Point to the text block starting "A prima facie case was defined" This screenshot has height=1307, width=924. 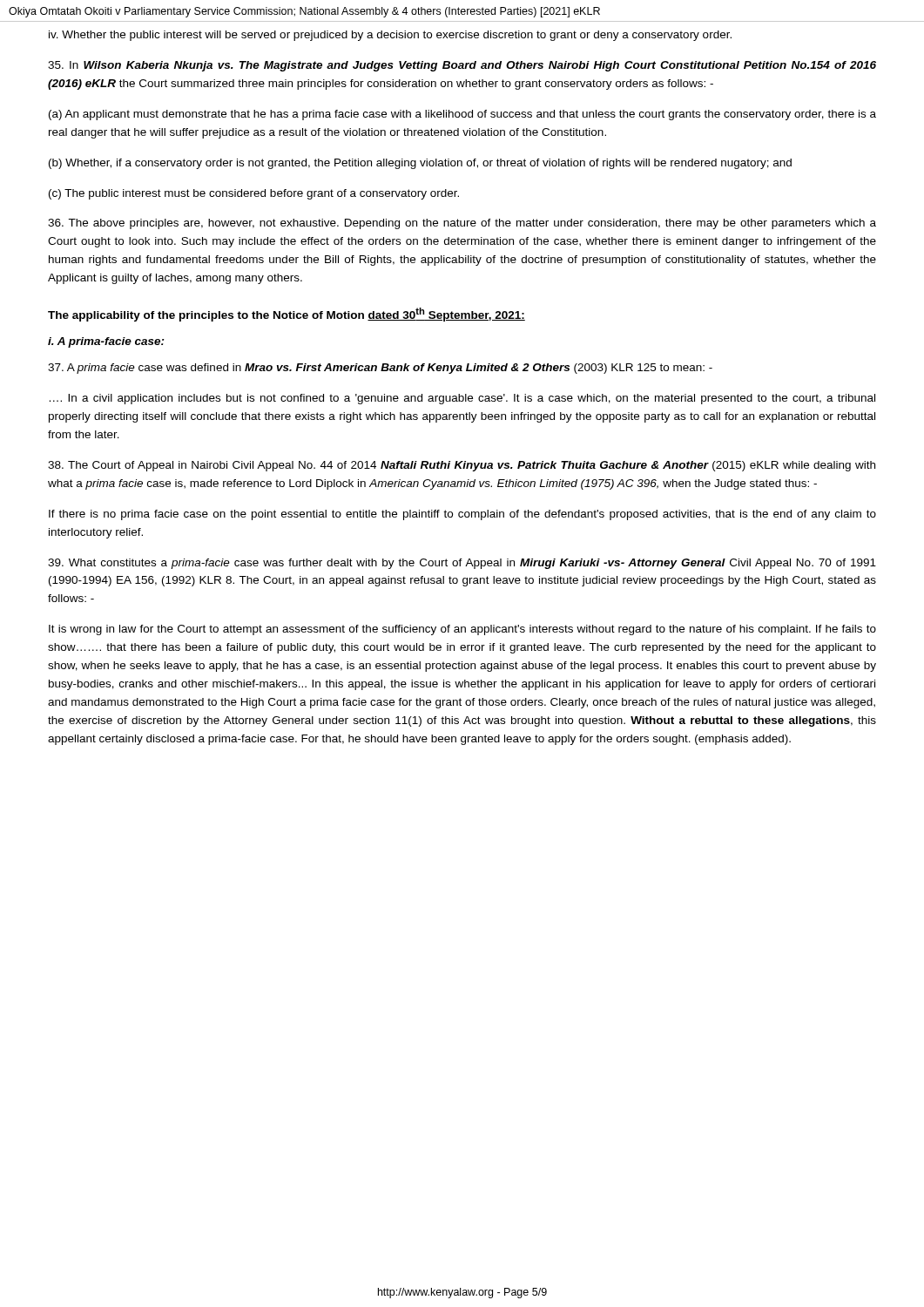380,367
